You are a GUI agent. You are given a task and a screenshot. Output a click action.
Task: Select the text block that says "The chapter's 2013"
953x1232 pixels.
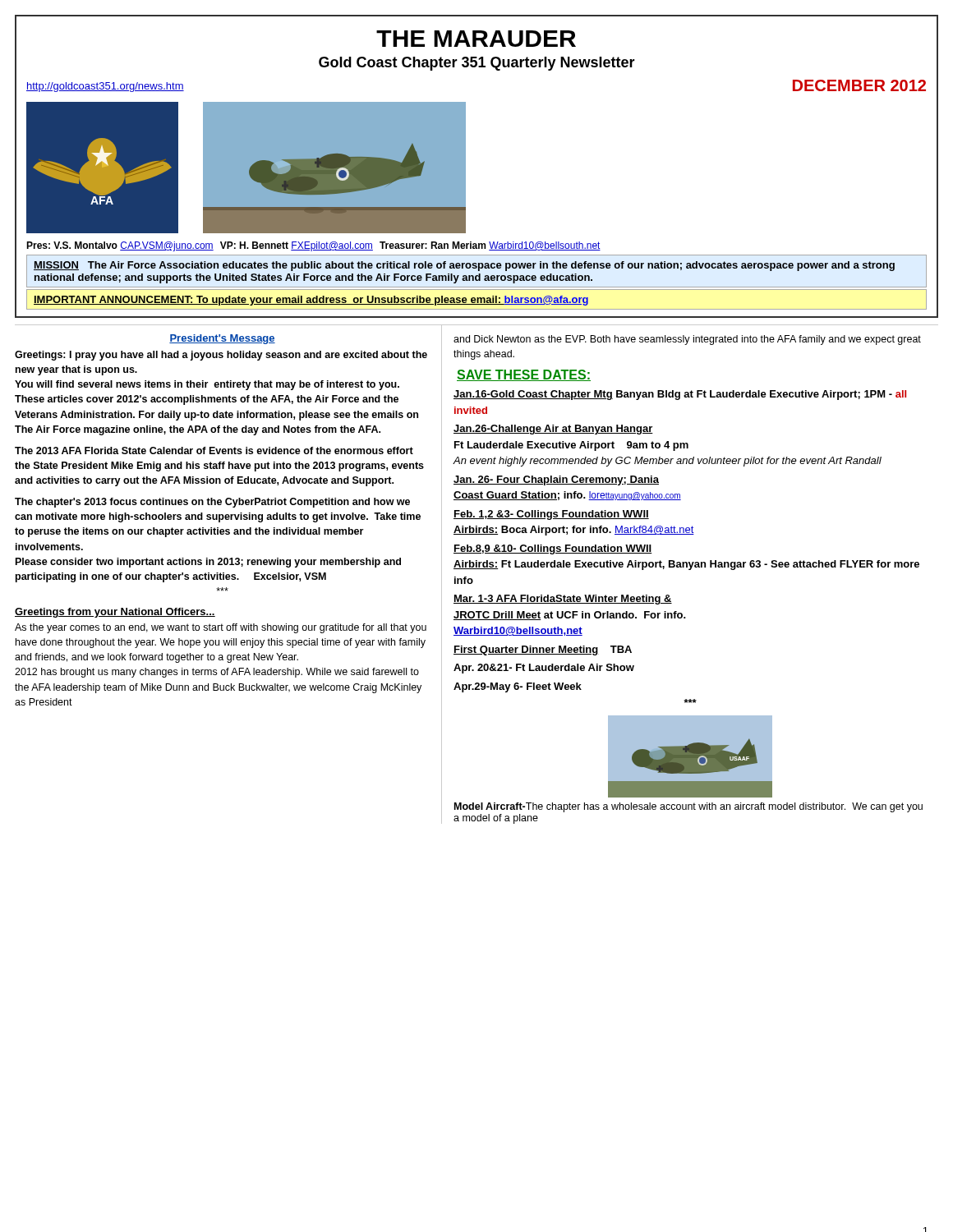[222, 548]
